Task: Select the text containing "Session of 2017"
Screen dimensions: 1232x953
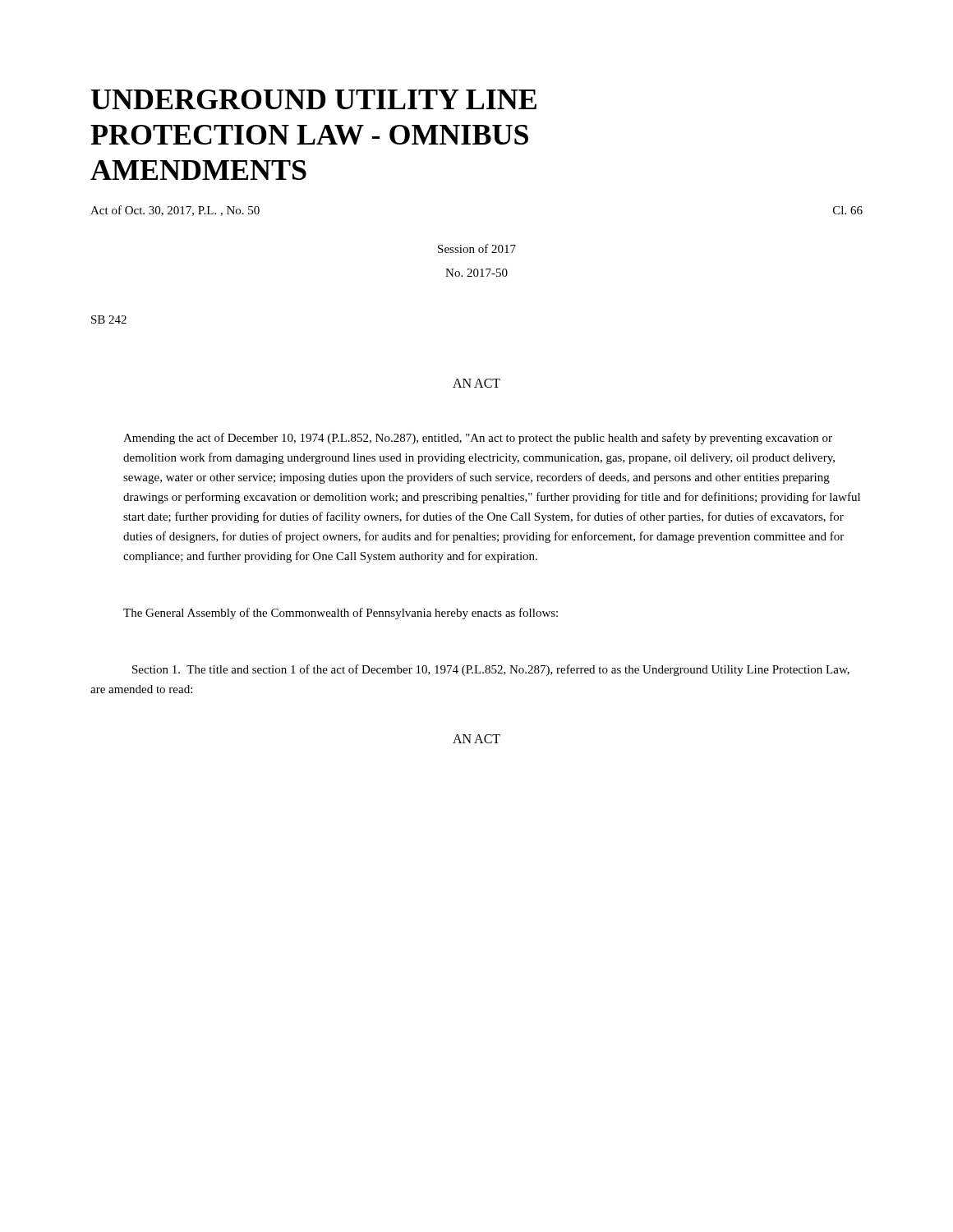Action: tap(476, 248)
